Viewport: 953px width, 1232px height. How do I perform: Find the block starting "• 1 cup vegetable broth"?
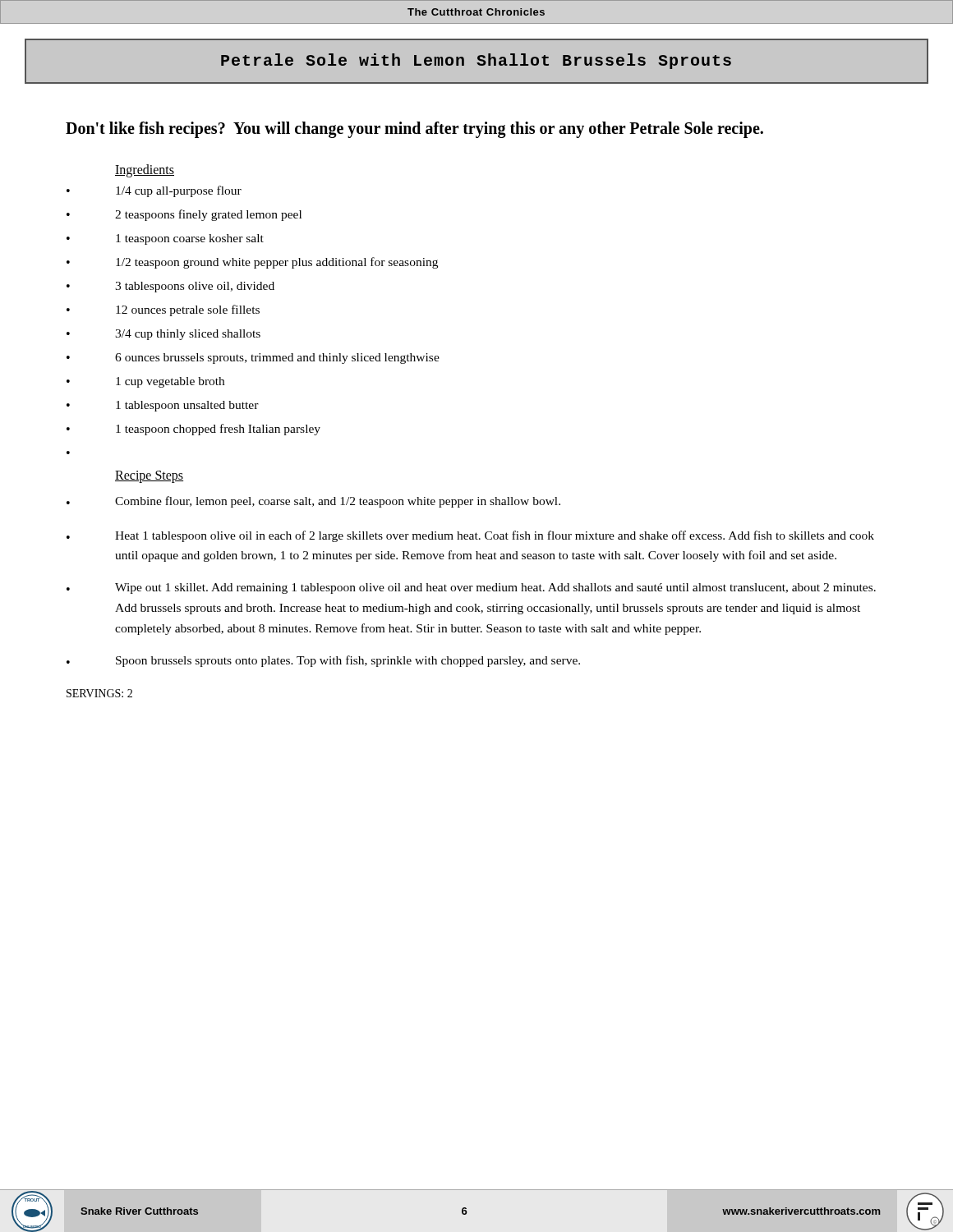click(145, 382)
